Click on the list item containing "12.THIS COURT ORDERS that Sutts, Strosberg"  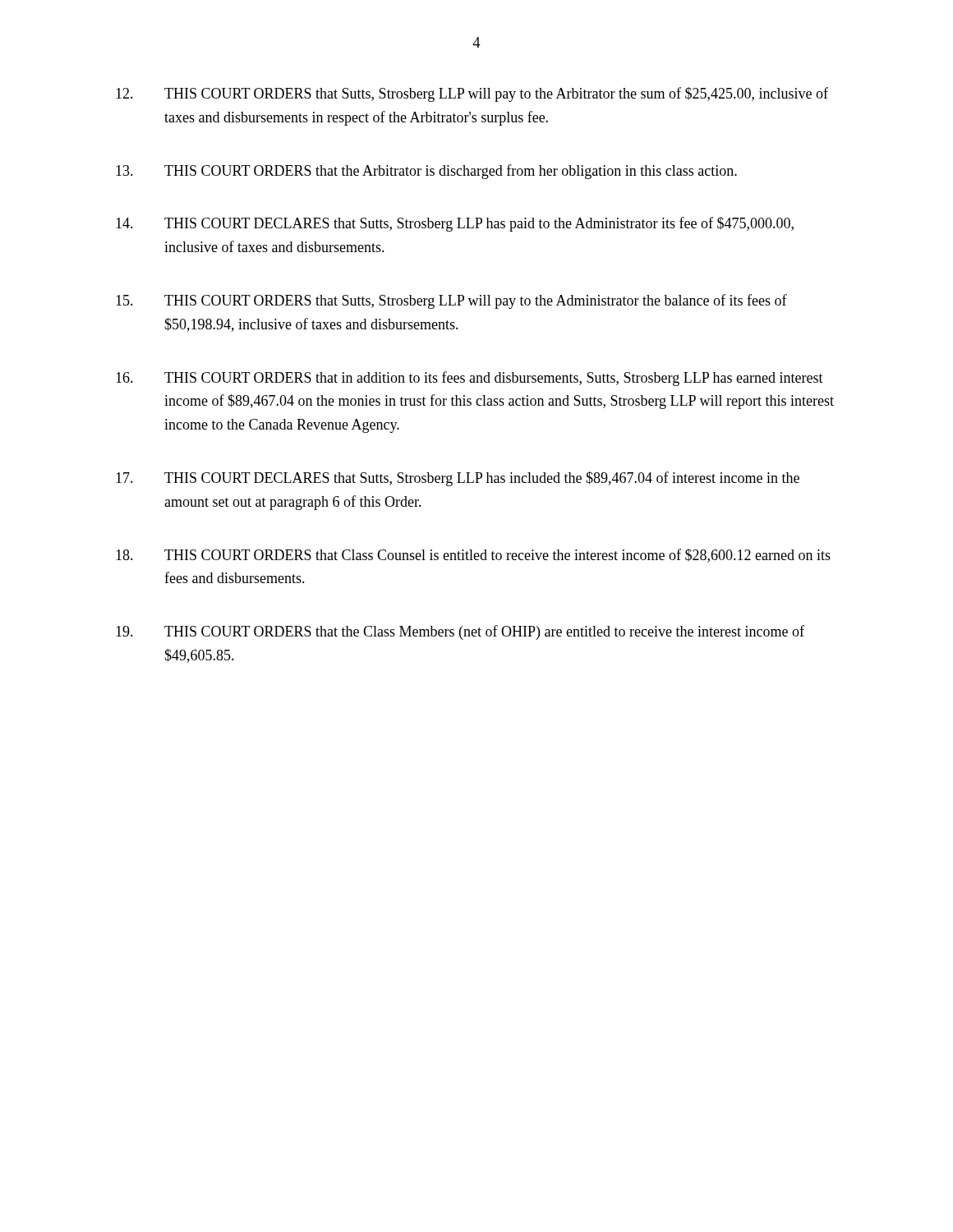pos(475,106)
